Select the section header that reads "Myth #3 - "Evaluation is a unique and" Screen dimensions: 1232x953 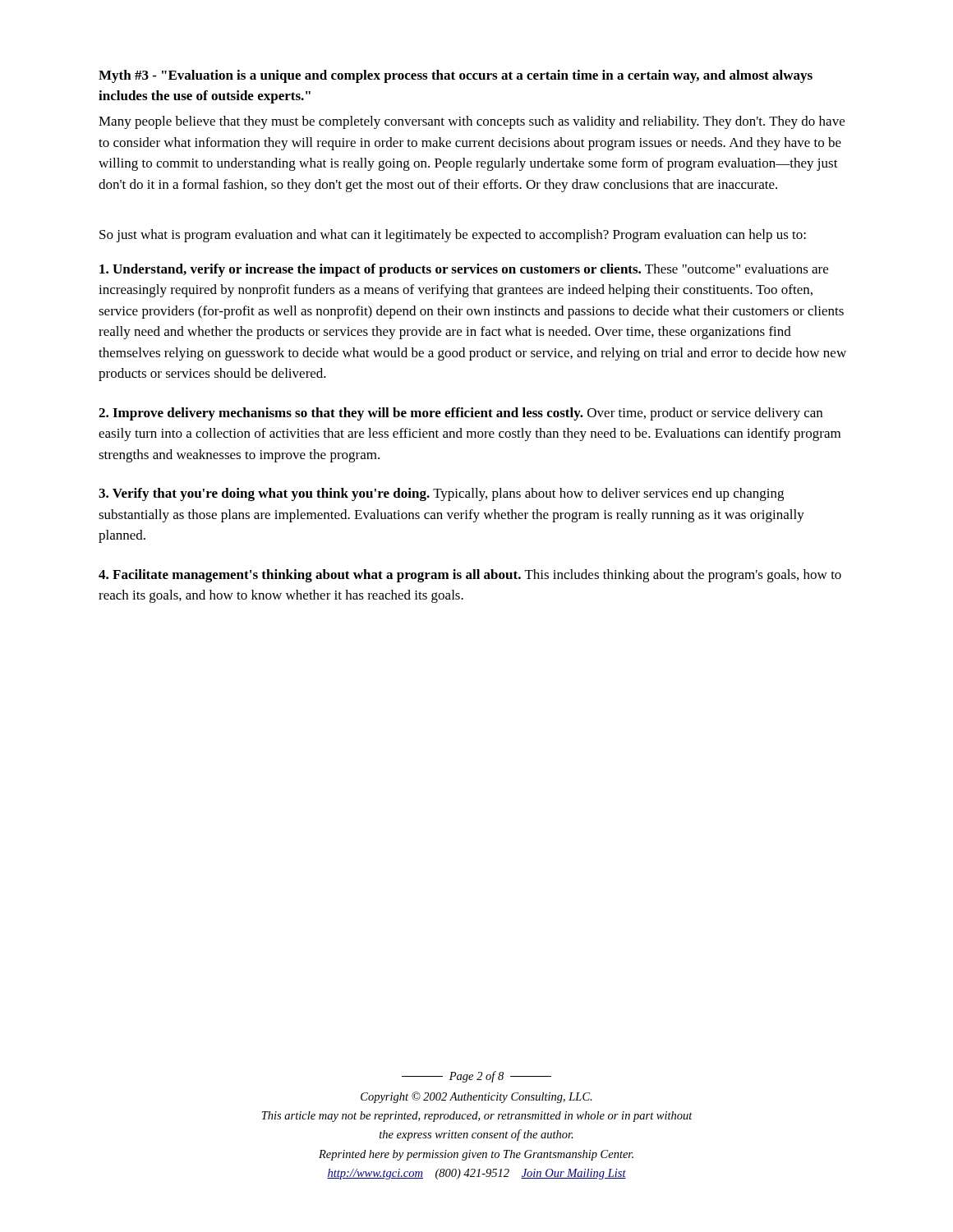coord(456,85)
